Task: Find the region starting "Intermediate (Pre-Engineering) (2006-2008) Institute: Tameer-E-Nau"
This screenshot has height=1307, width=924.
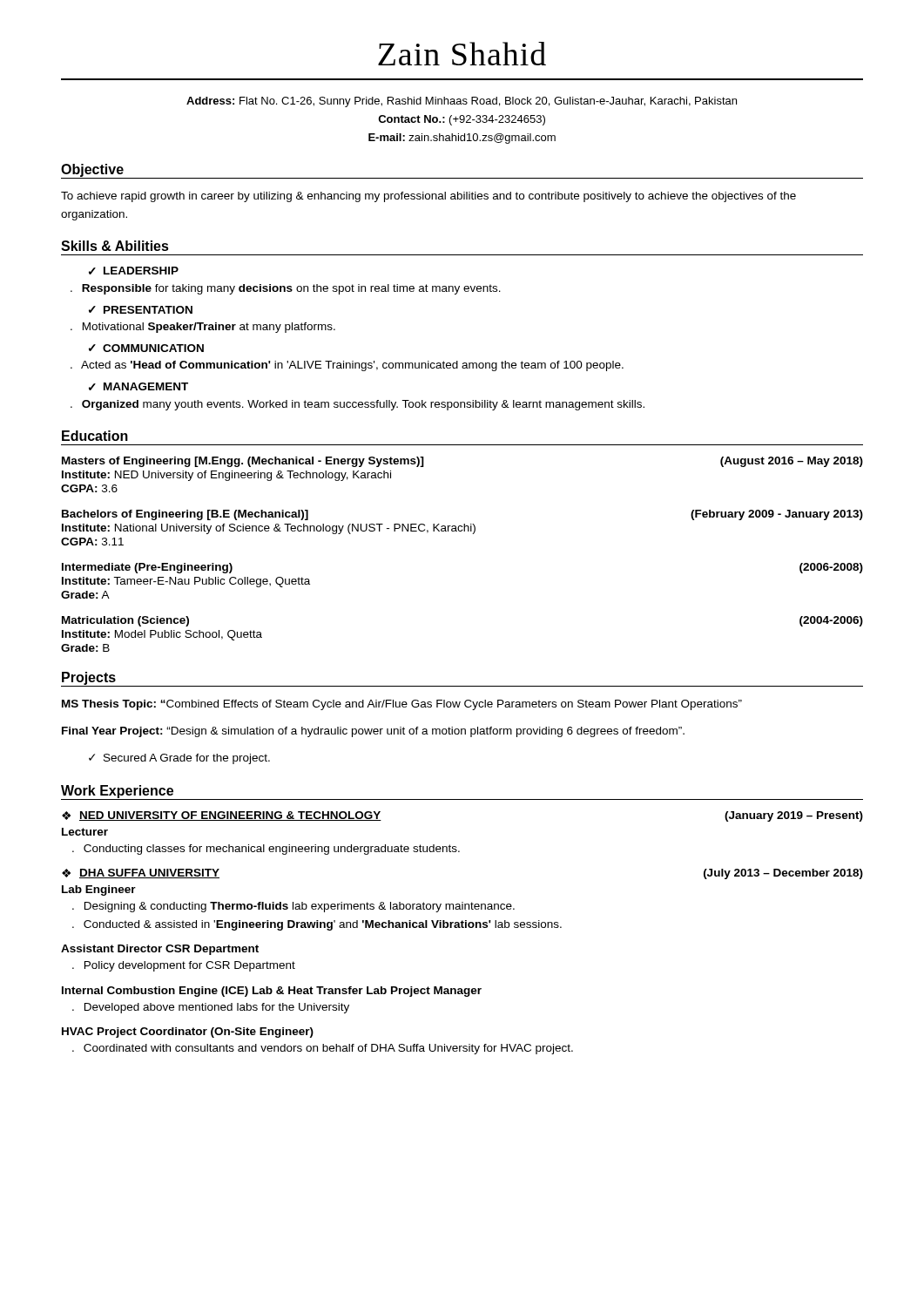Action: (142, 568)
